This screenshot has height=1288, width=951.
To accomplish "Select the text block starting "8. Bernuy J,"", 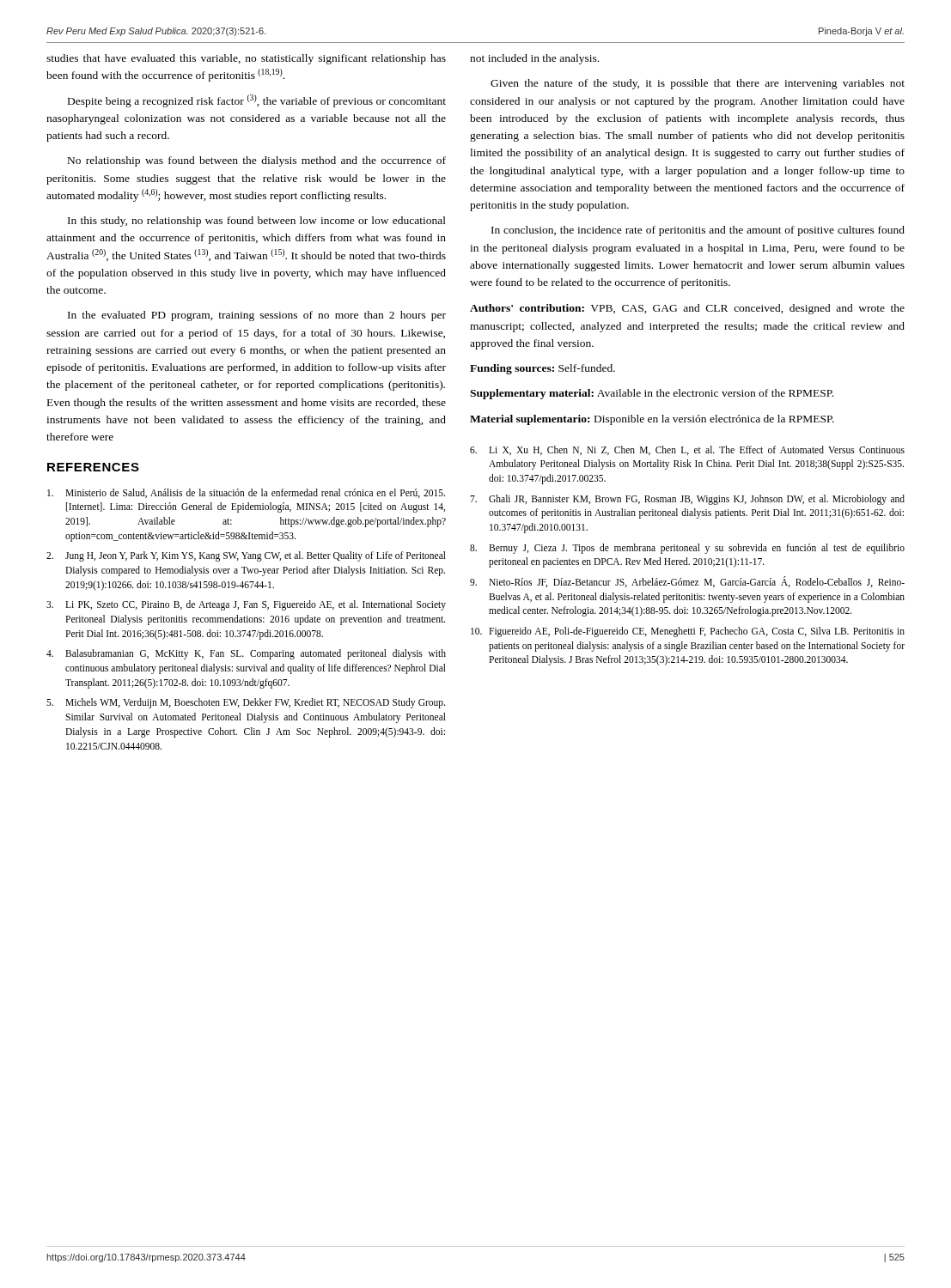I will [687, 555].
